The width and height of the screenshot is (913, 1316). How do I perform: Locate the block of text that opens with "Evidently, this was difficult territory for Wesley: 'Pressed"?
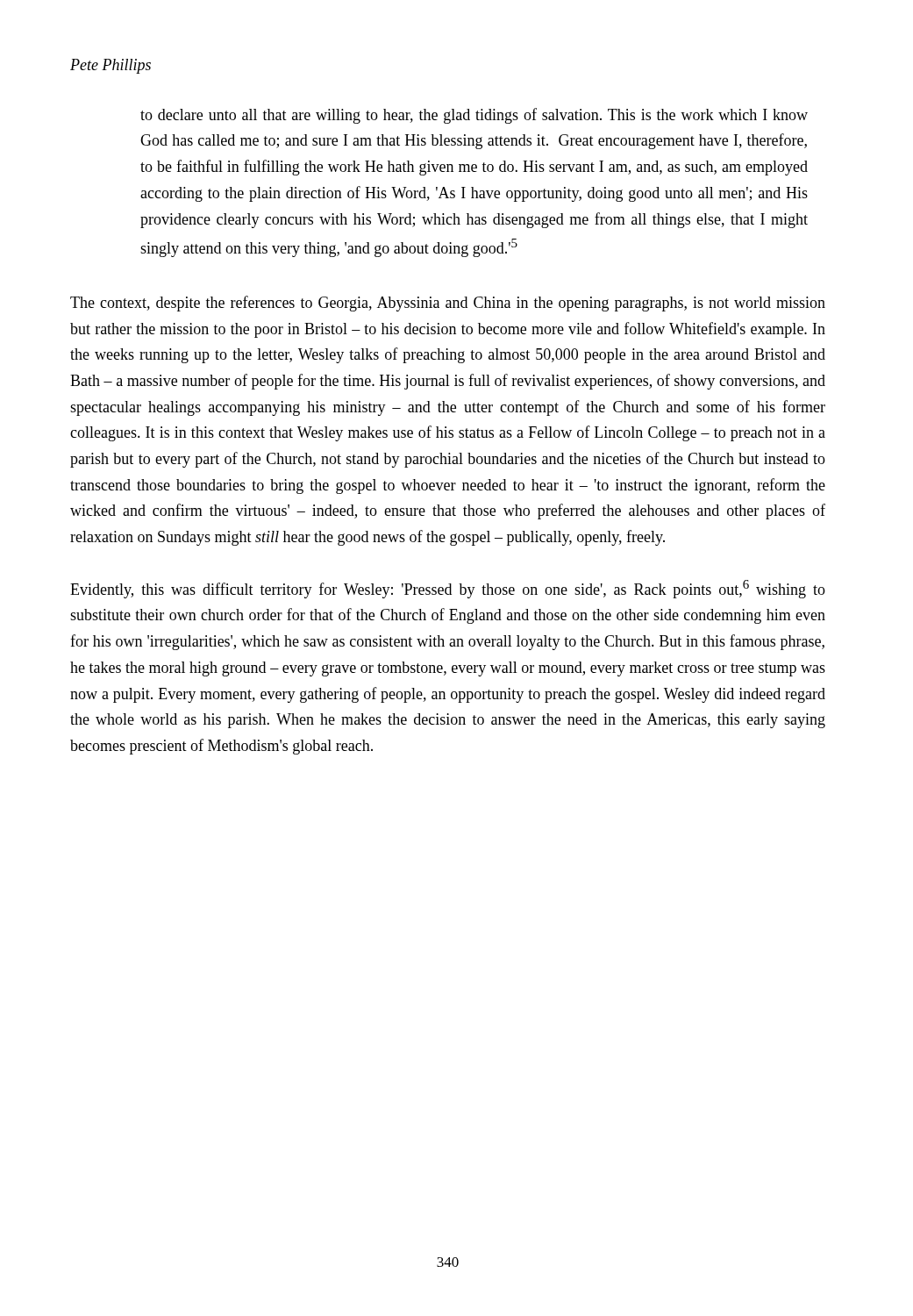tap(448, 666)
